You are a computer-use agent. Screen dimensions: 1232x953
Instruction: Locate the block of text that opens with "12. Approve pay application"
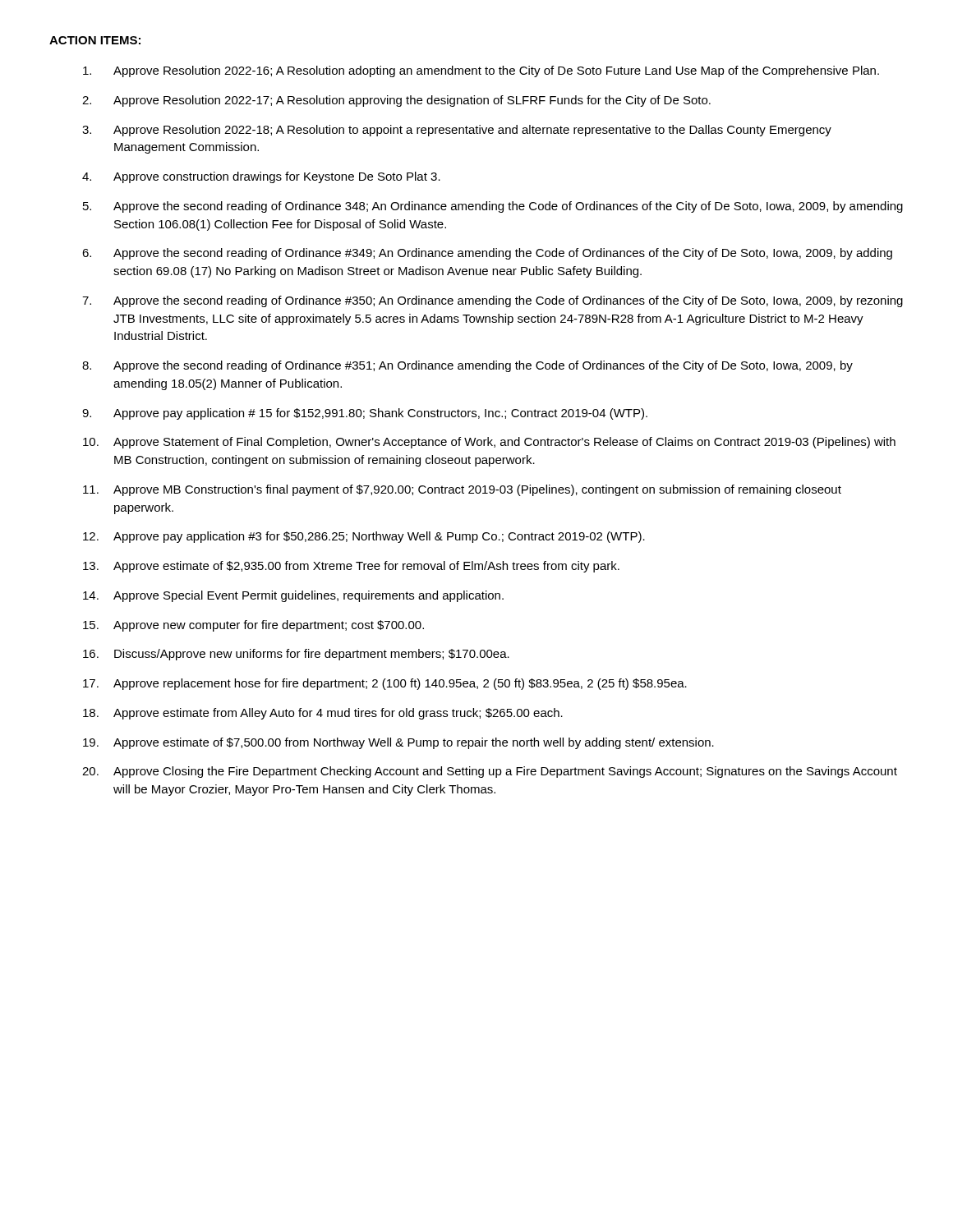[364, 536]
